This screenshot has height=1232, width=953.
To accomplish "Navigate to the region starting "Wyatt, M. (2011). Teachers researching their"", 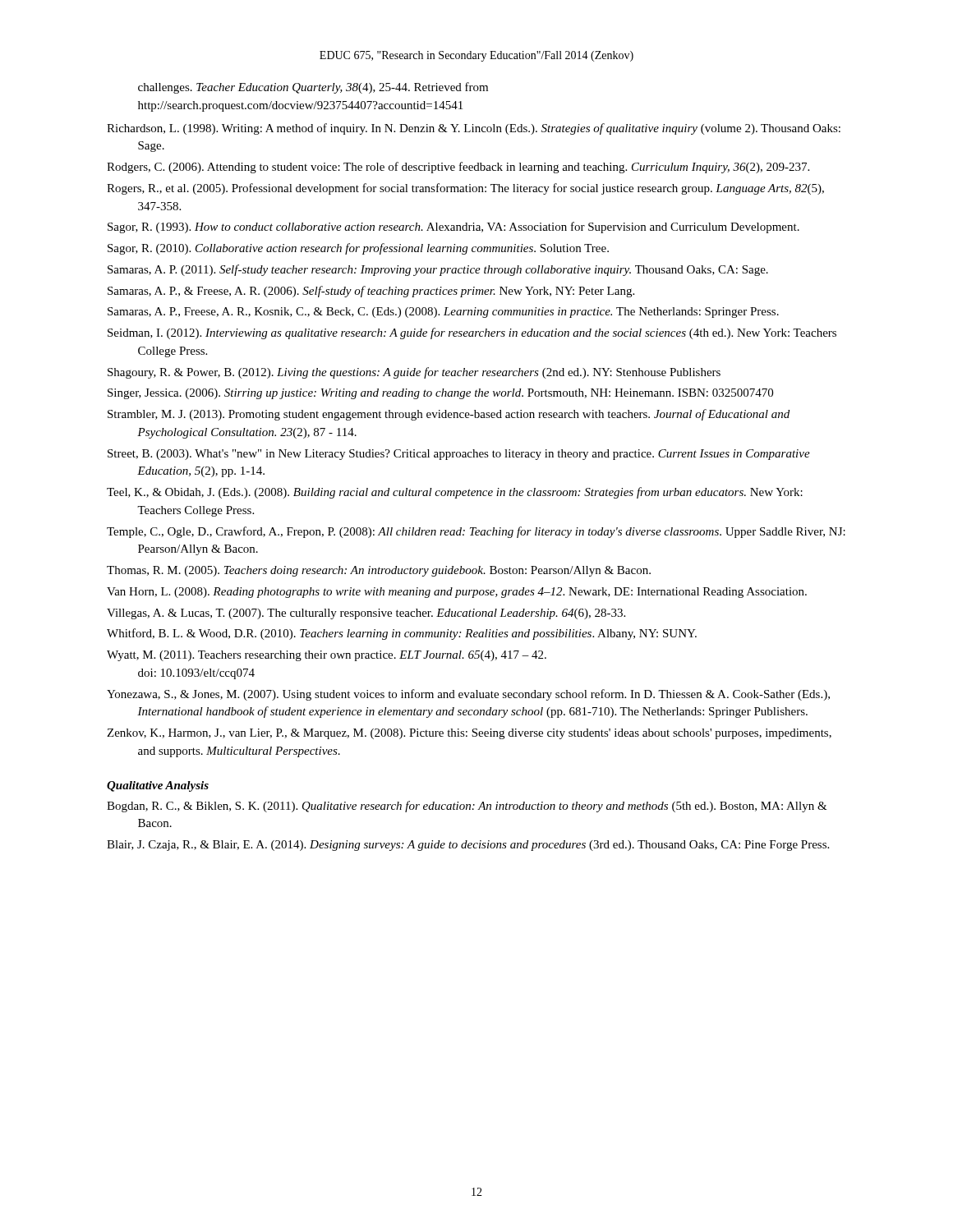I will (327, 664).
